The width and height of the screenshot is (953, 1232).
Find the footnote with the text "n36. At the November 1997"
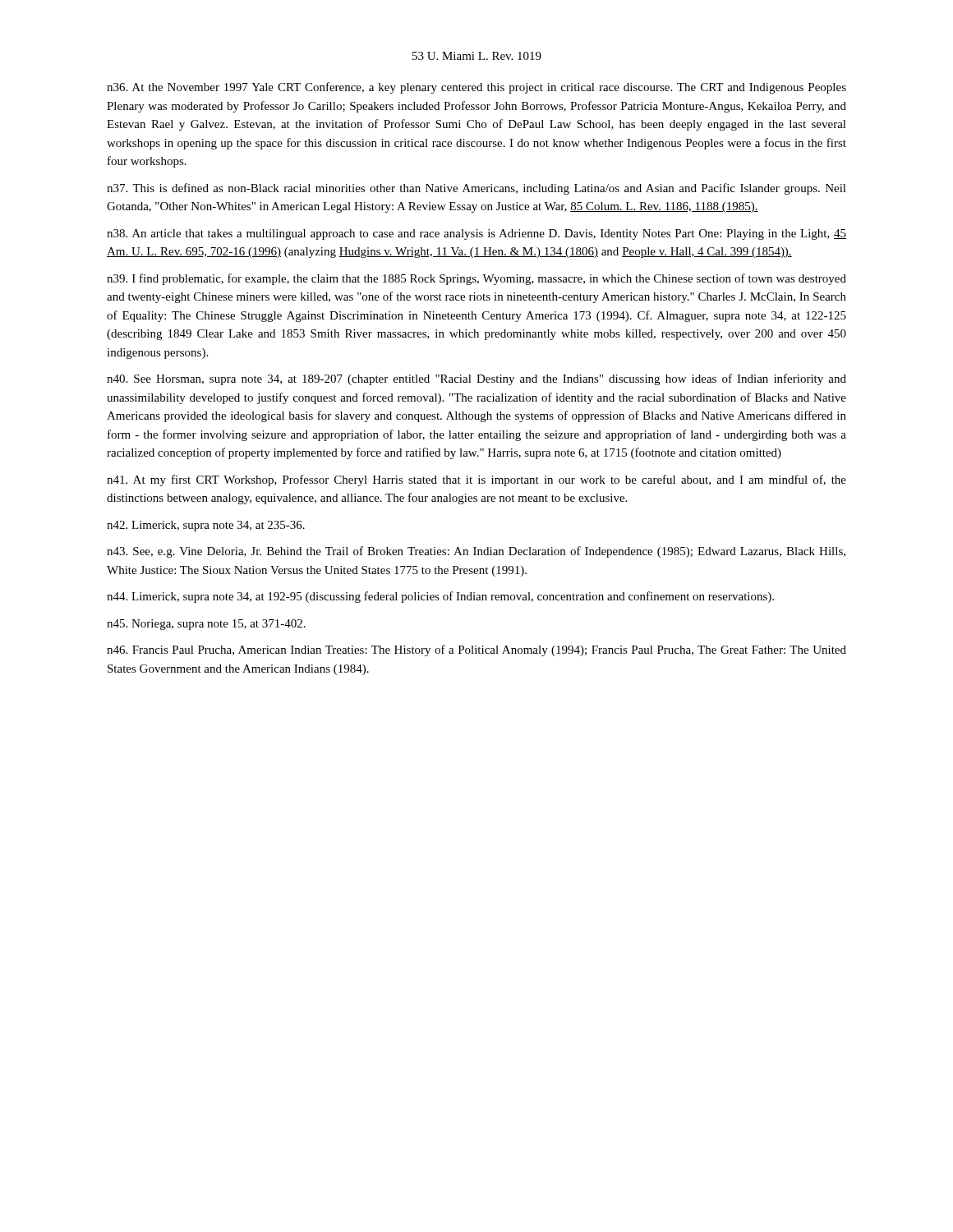click(x=476, y=124)
